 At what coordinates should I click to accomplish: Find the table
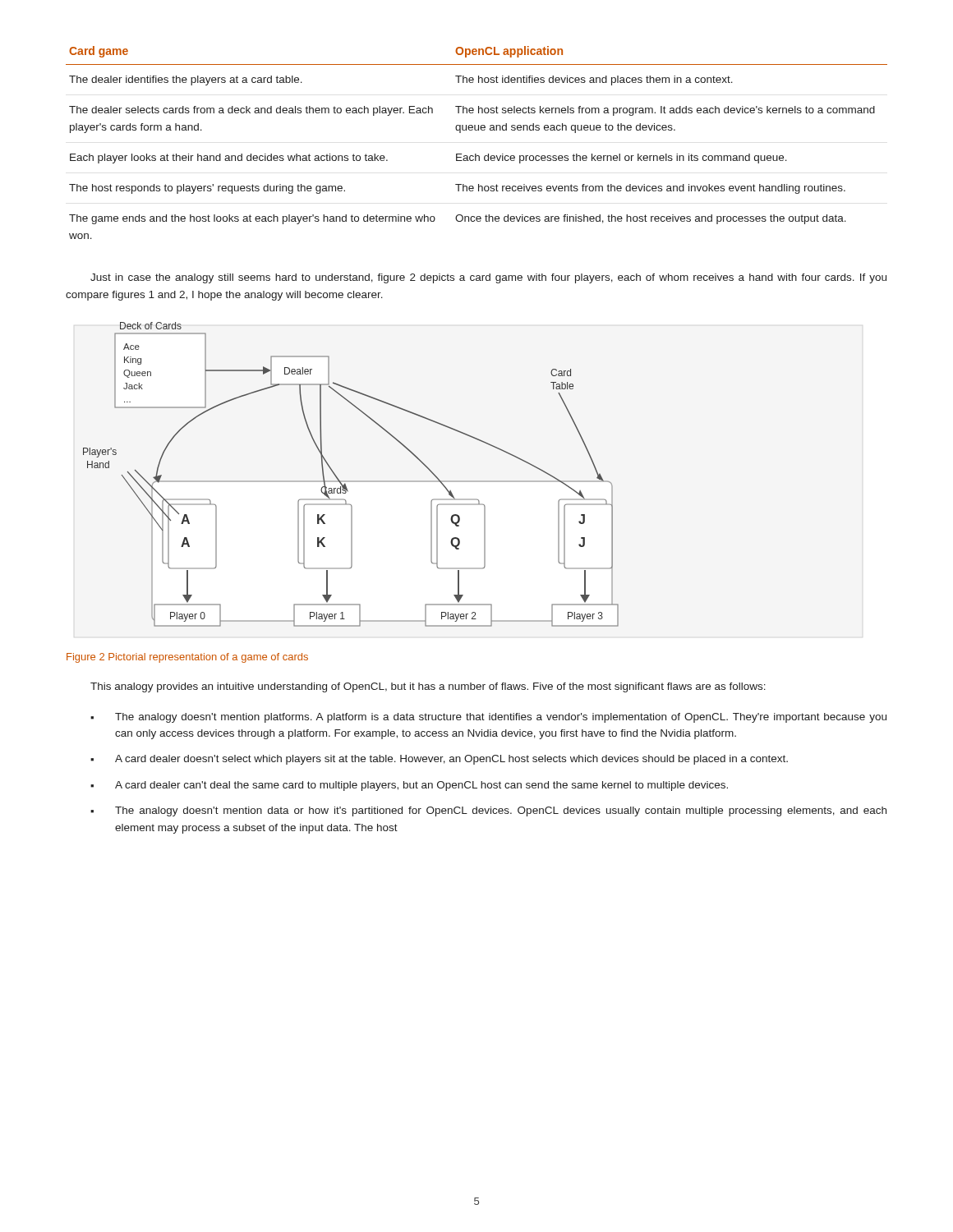pyautogui.click(x=476, y=146)
